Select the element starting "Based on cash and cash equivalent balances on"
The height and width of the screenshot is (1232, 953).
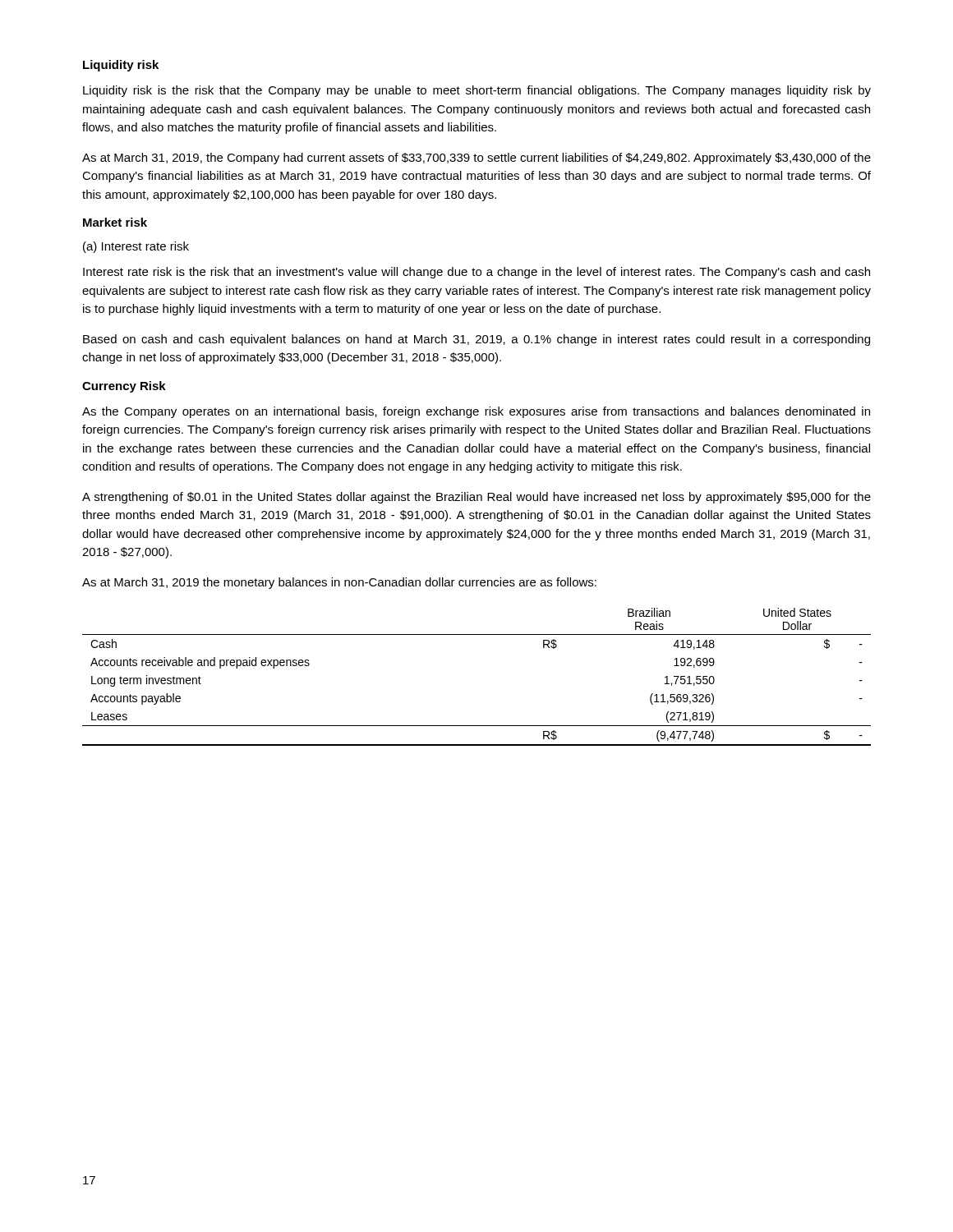(476, 348)
